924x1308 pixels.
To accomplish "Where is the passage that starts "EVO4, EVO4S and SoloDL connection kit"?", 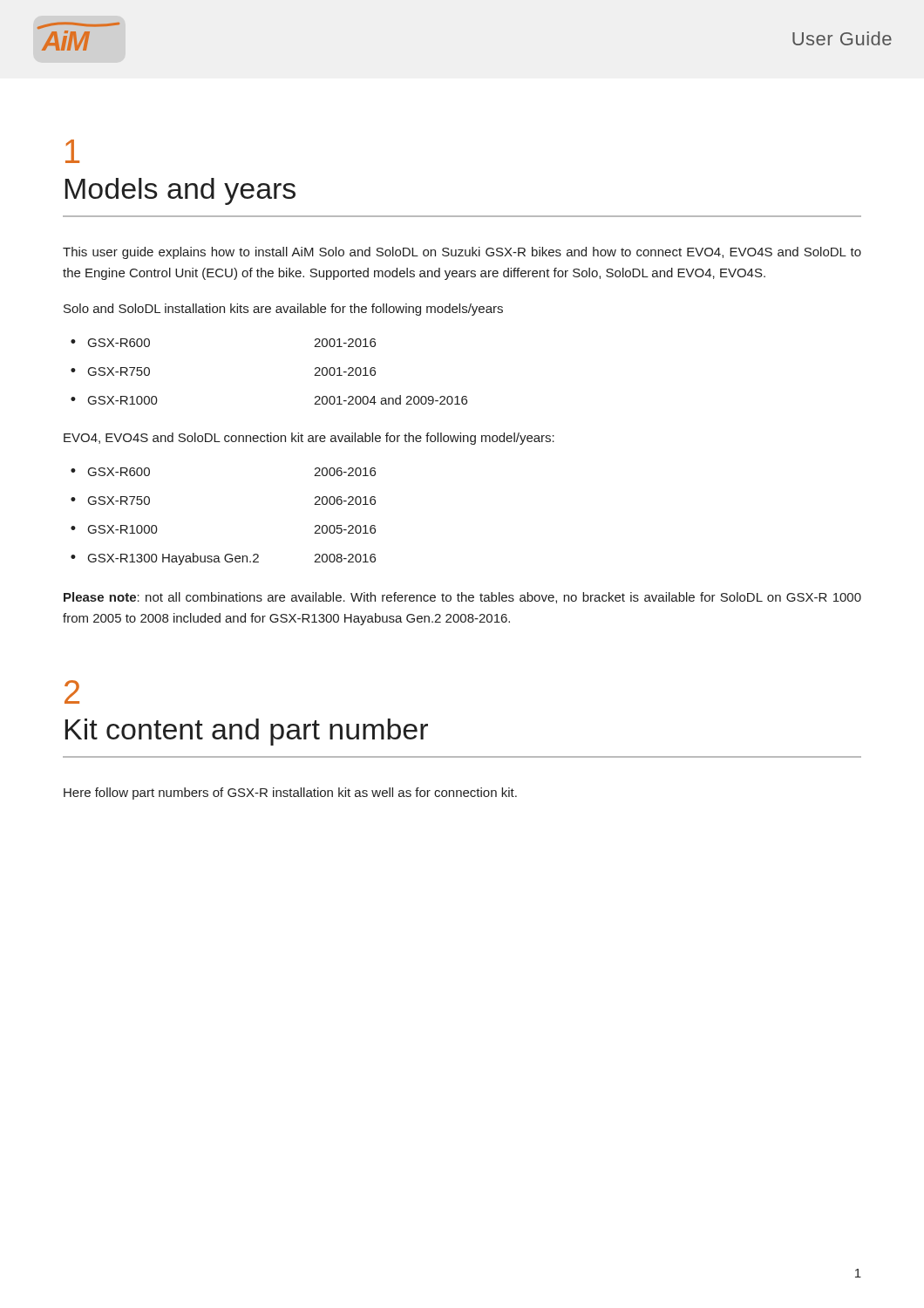I will (309, 437).
